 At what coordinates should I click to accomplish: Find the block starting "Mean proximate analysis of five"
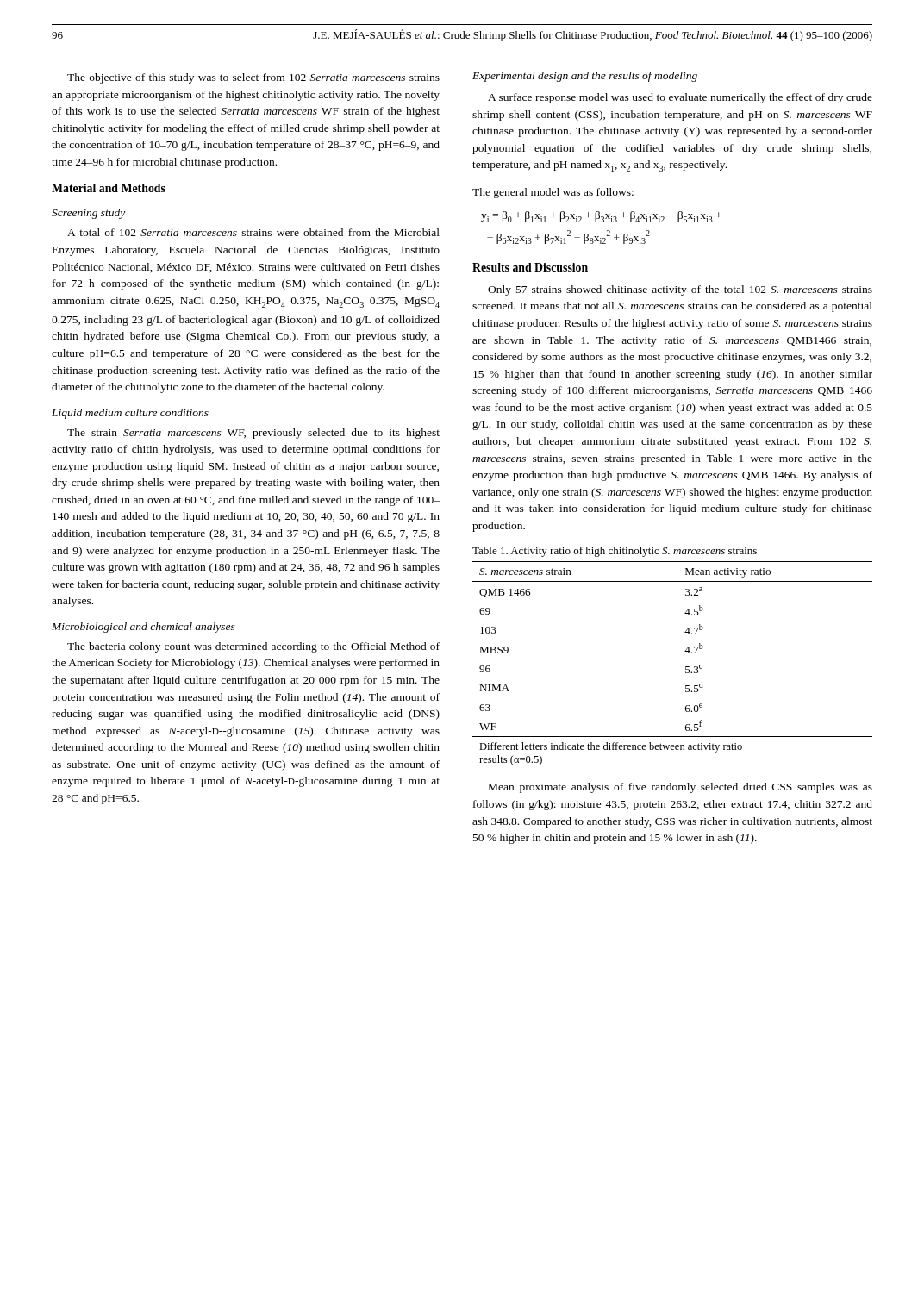pos(672,813)
